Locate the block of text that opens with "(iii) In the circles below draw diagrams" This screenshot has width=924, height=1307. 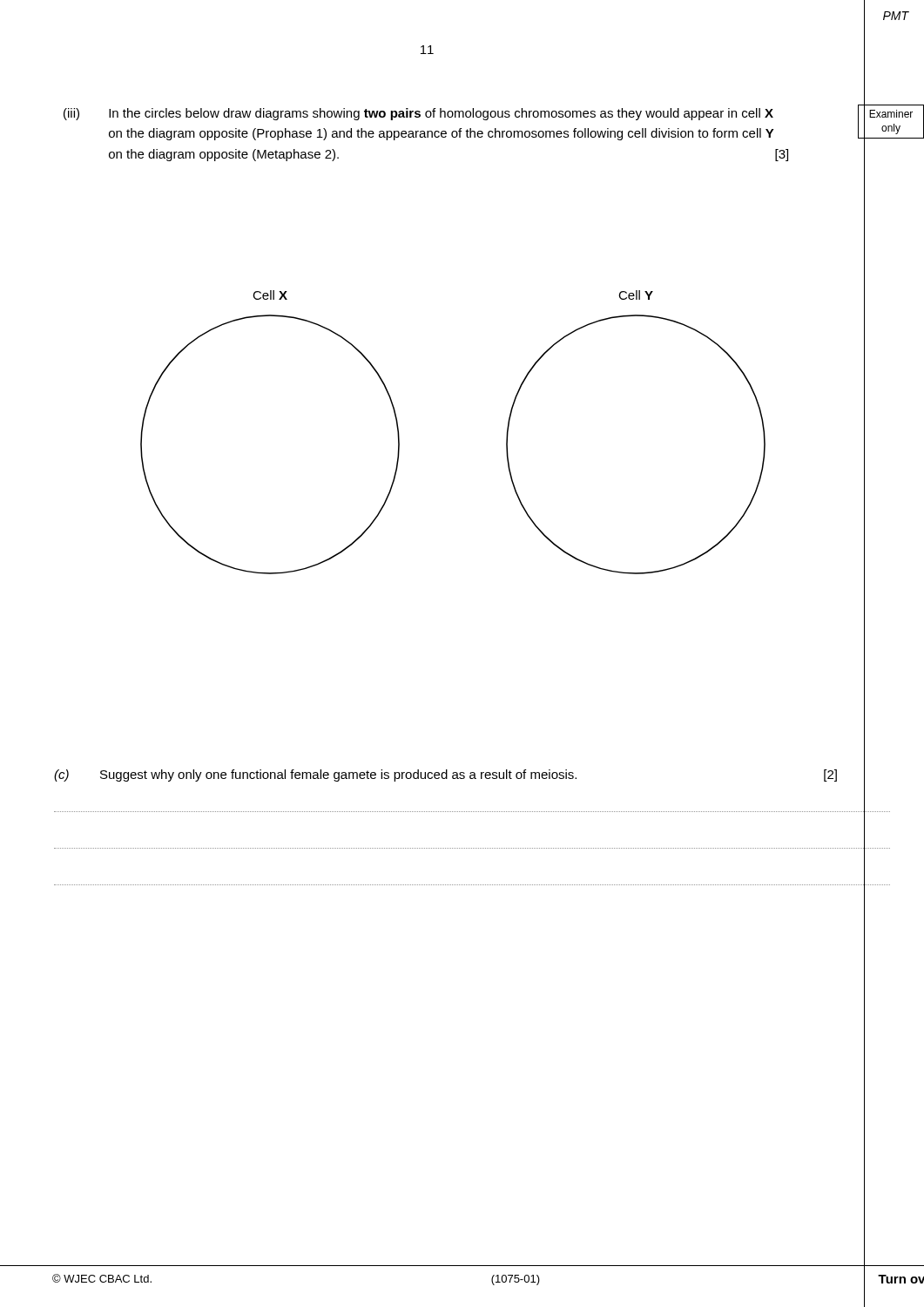pos(426,133)
